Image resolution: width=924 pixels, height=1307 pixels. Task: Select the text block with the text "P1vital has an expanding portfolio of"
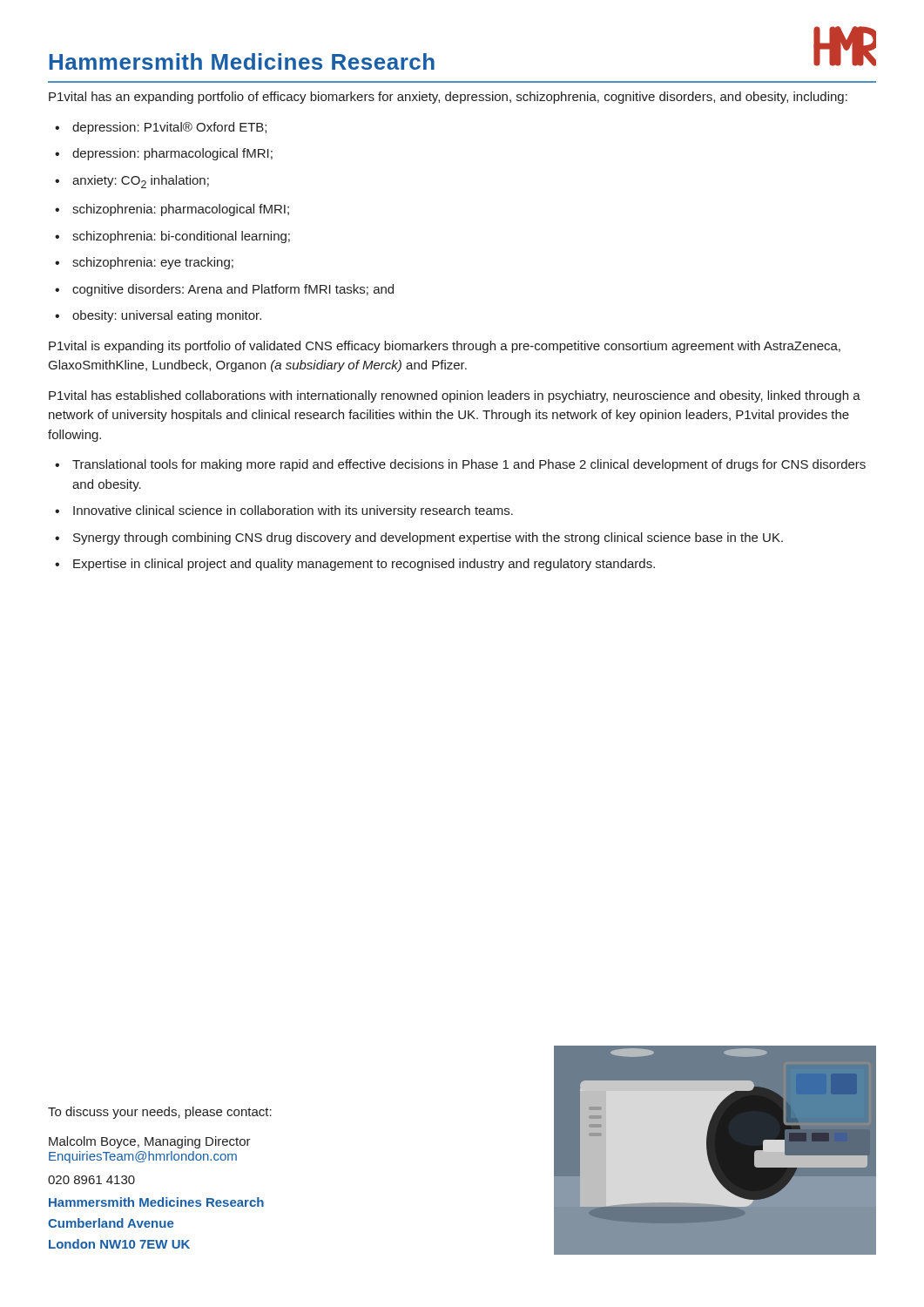click(448, 96)
